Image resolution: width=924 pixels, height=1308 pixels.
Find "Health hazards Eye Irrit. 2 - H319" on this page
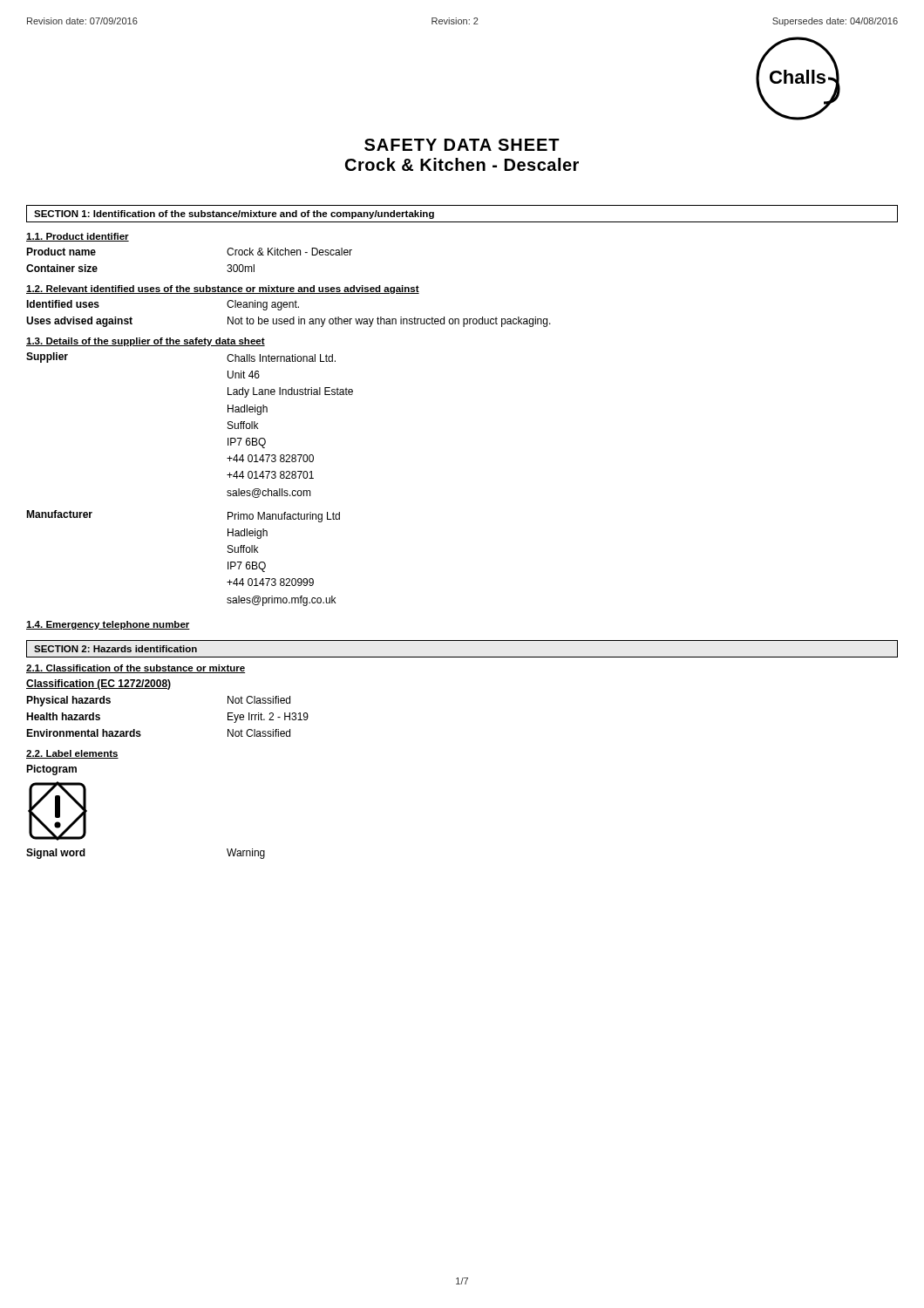click(x=54, y=717)
